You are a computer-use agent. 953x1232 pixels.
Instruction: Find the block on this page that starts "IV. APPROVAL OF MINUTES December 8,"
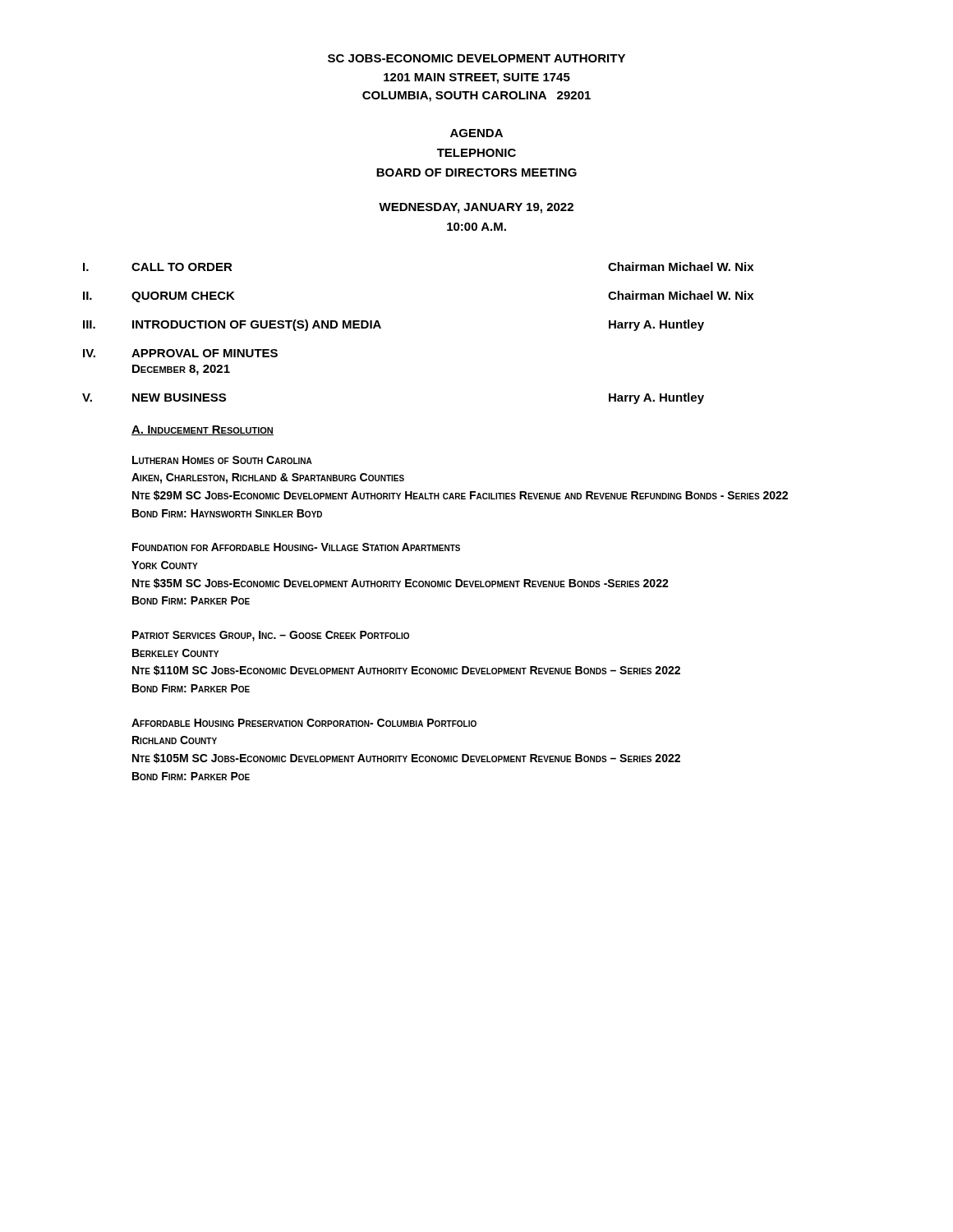[180, 353]
